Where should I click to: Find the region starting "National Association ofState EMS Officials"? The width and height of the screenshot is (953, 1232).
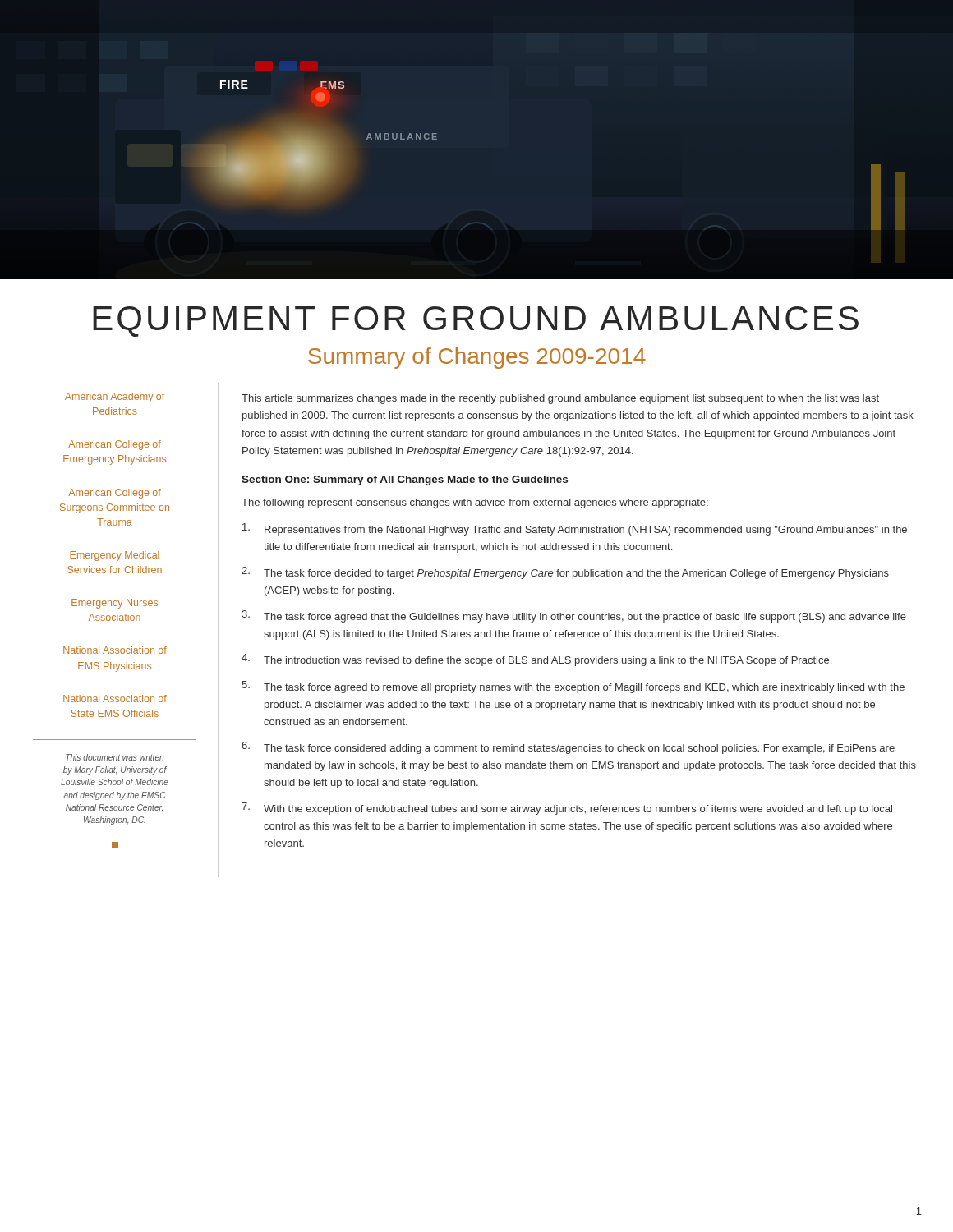pos(115,706)
